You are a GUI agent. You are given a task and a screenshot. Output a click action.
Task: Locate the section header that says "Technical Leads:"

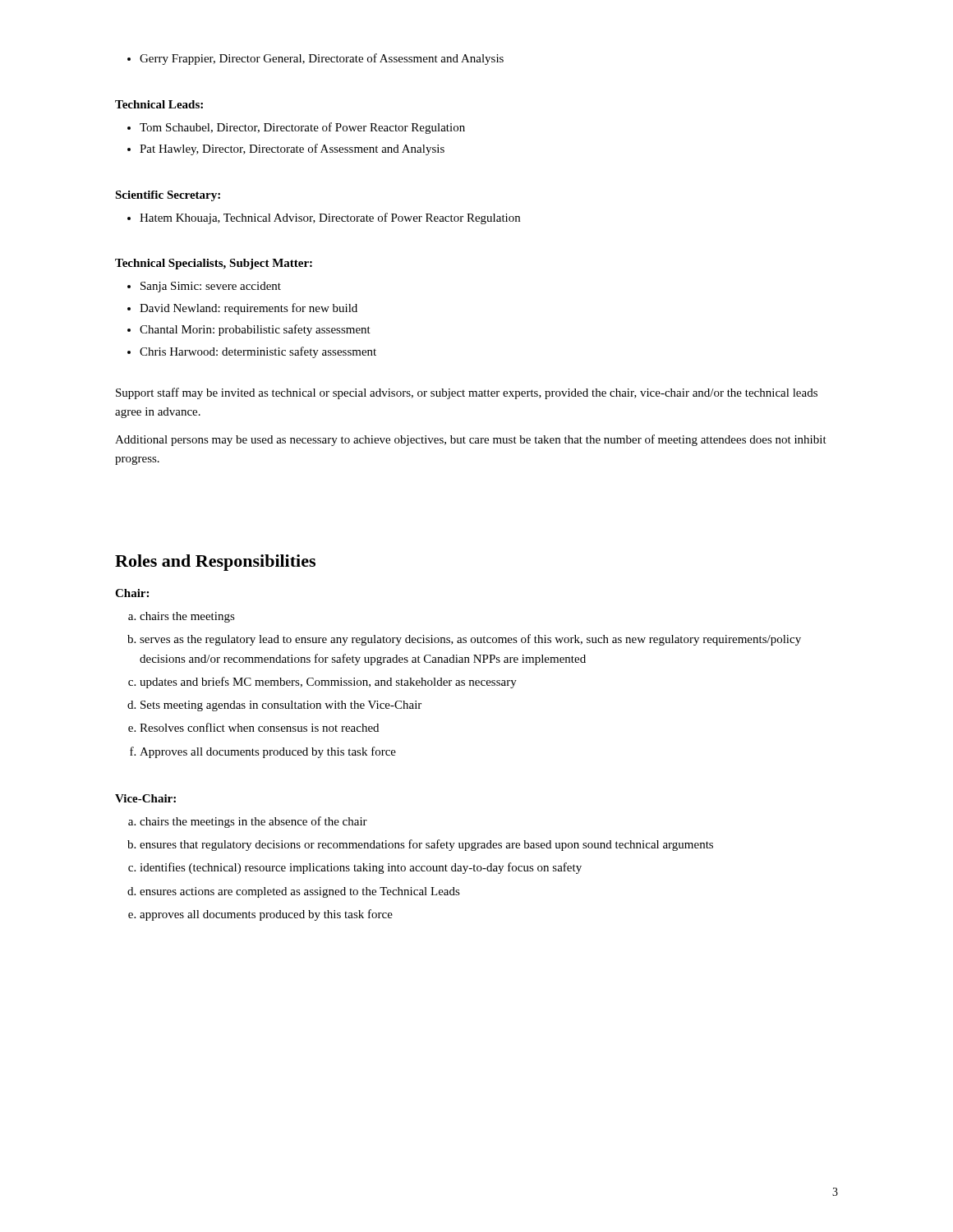tap(159, 104)
